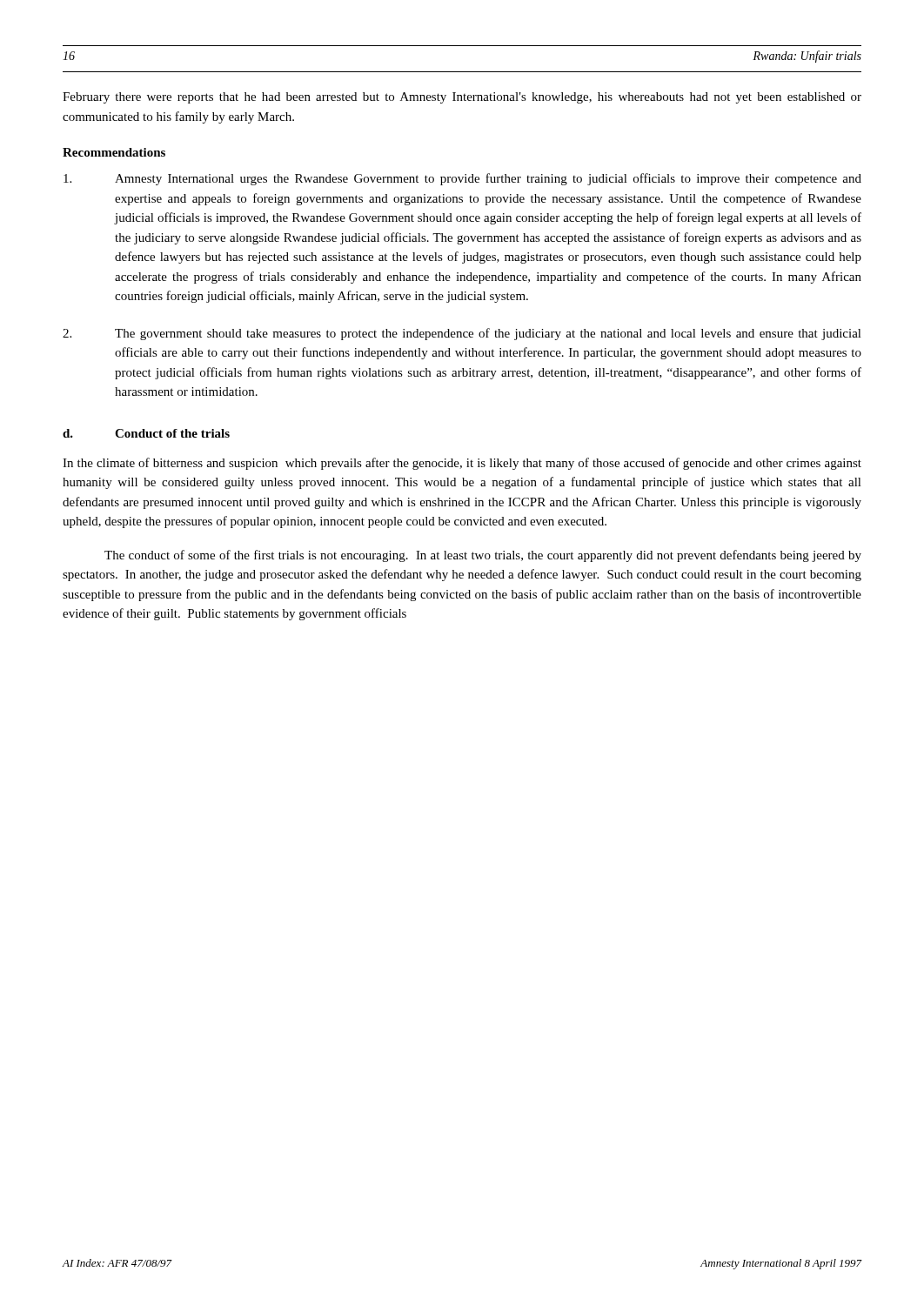
Task: Locate the block of text that opens with "February there were reports that"
Action: coord(462,106)
